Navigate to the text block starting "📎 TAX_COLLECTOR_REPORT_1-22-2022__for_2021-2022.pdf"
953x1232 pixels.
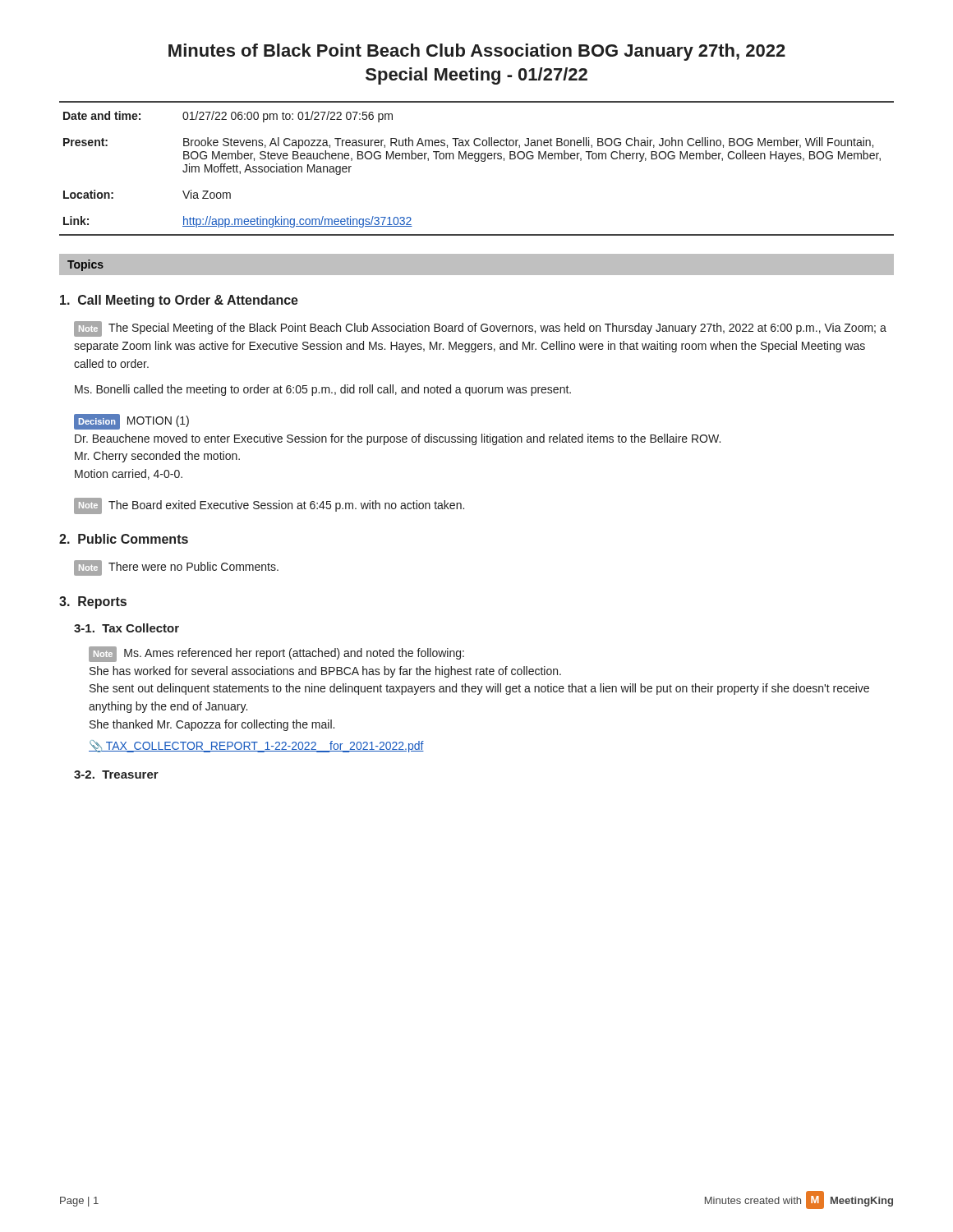(x=256, y=745)
